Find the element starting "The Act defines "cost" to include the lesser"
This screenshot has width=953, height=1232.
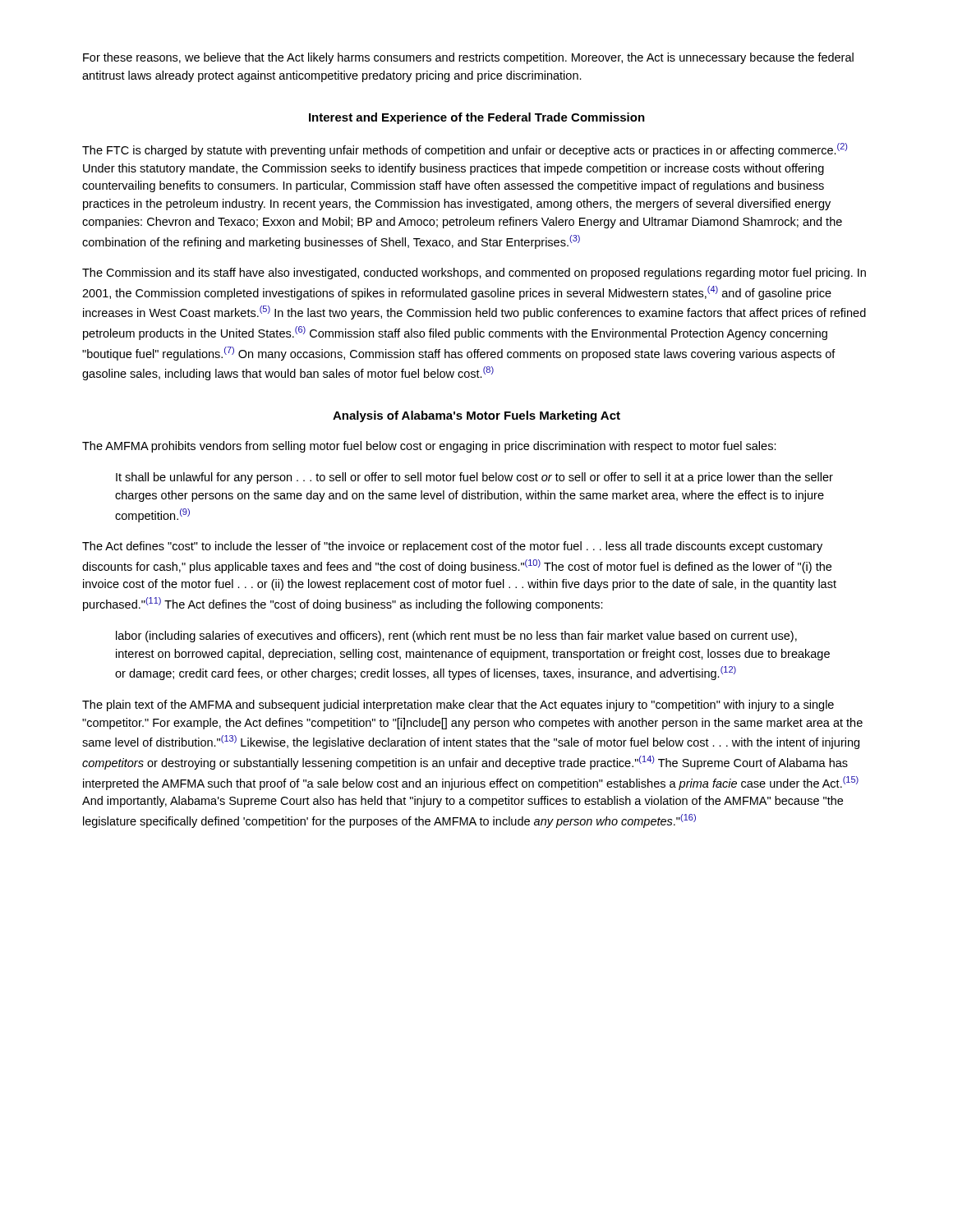pos(459,575)
